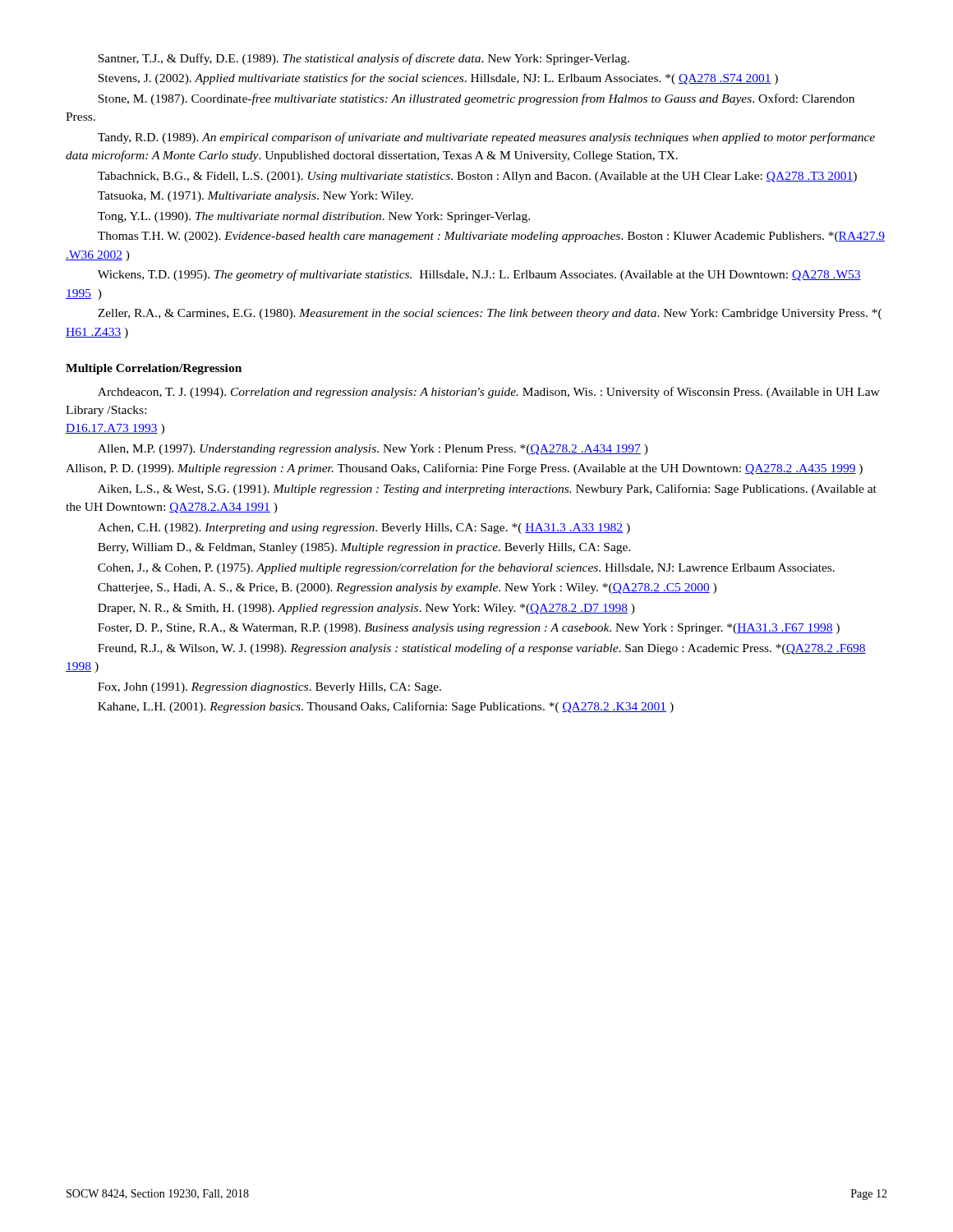This screenshot has width=953, height=1232.
Task: Locate the text starting "Santner, T.J., & Duffy, D.E."
Action: 364,58
